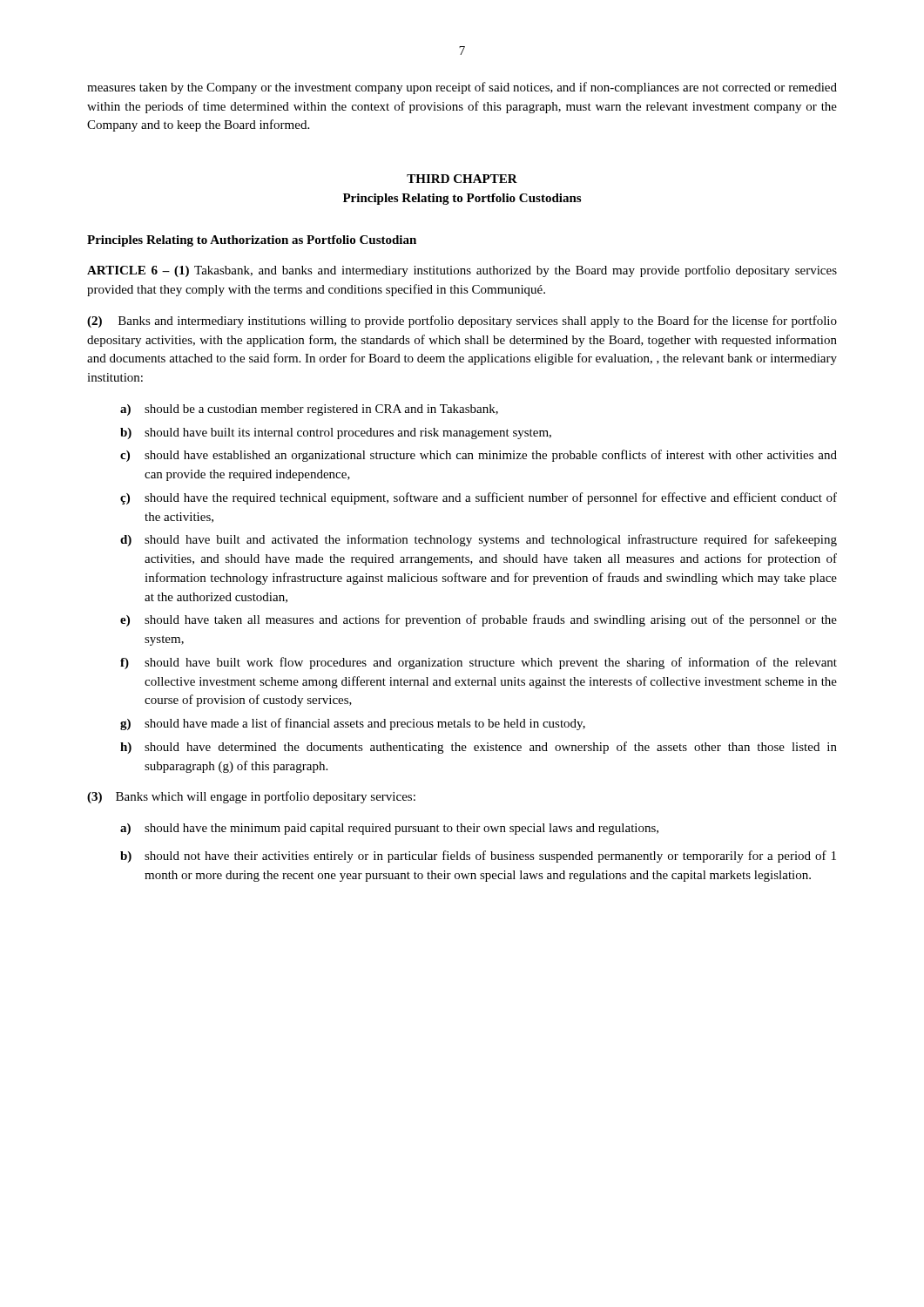Point to the passage starting "ç) should have the required technical"
The height and width of the screenshot is (1307, 924).
[x=479, y=508]
